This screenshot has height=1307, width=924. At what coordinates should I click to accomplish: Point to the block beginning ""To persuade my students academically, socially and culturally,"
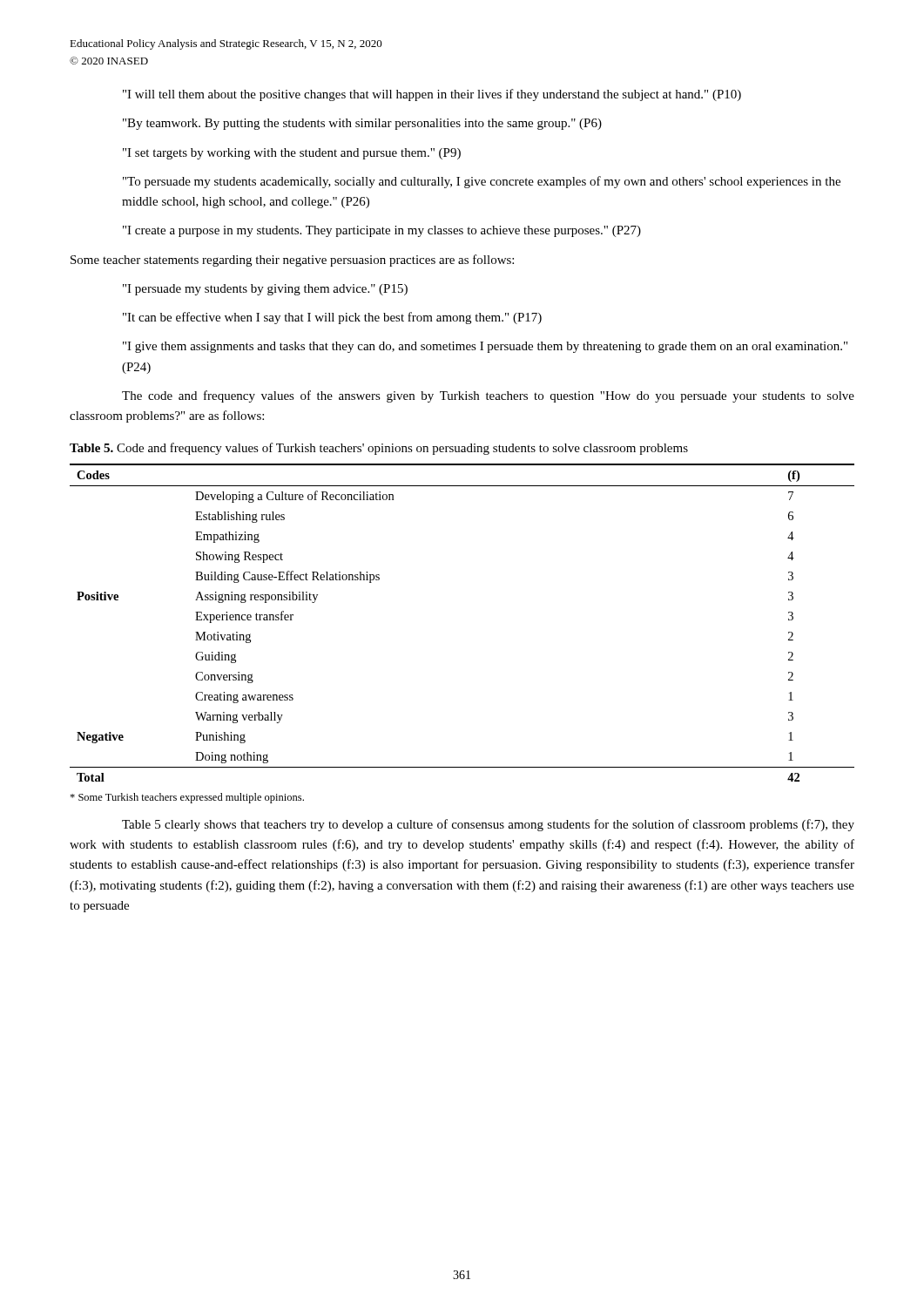(x=481, y=191)
